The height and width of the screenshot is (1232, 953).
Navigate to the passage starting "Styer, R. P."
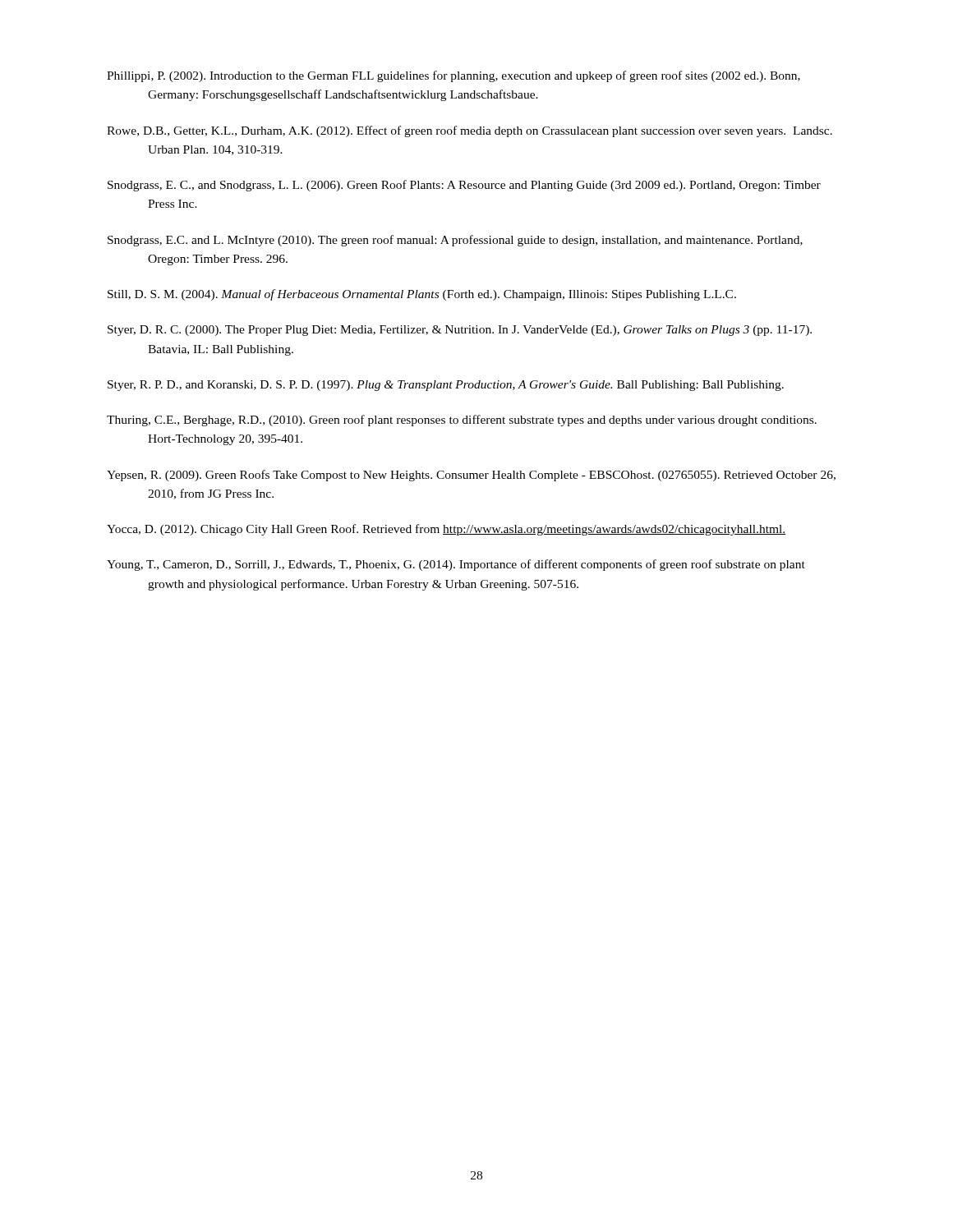click(x=446, y=384)
